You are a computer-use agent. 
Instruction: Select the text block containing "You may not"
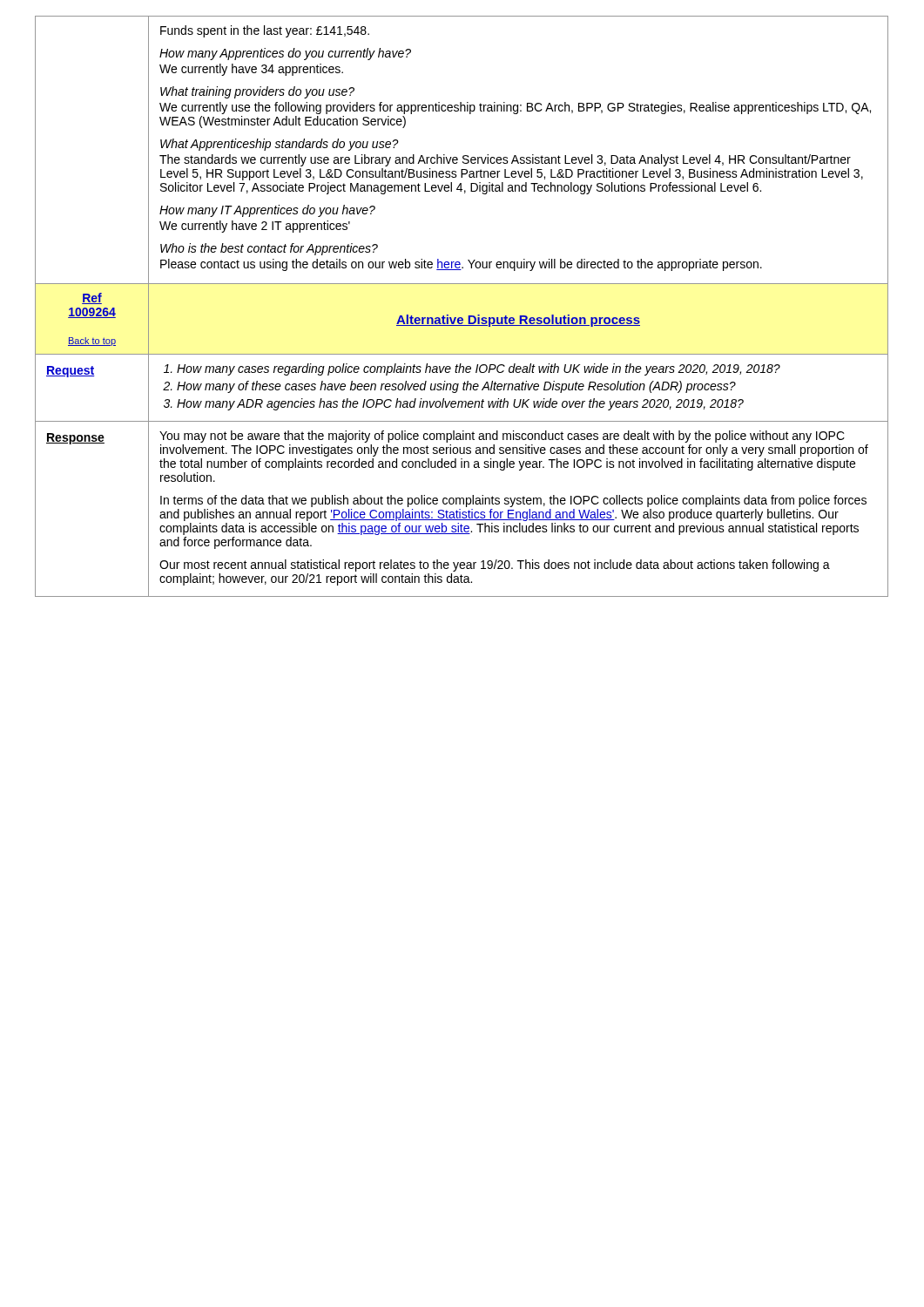pyautogui.click(x=518, y=507)
